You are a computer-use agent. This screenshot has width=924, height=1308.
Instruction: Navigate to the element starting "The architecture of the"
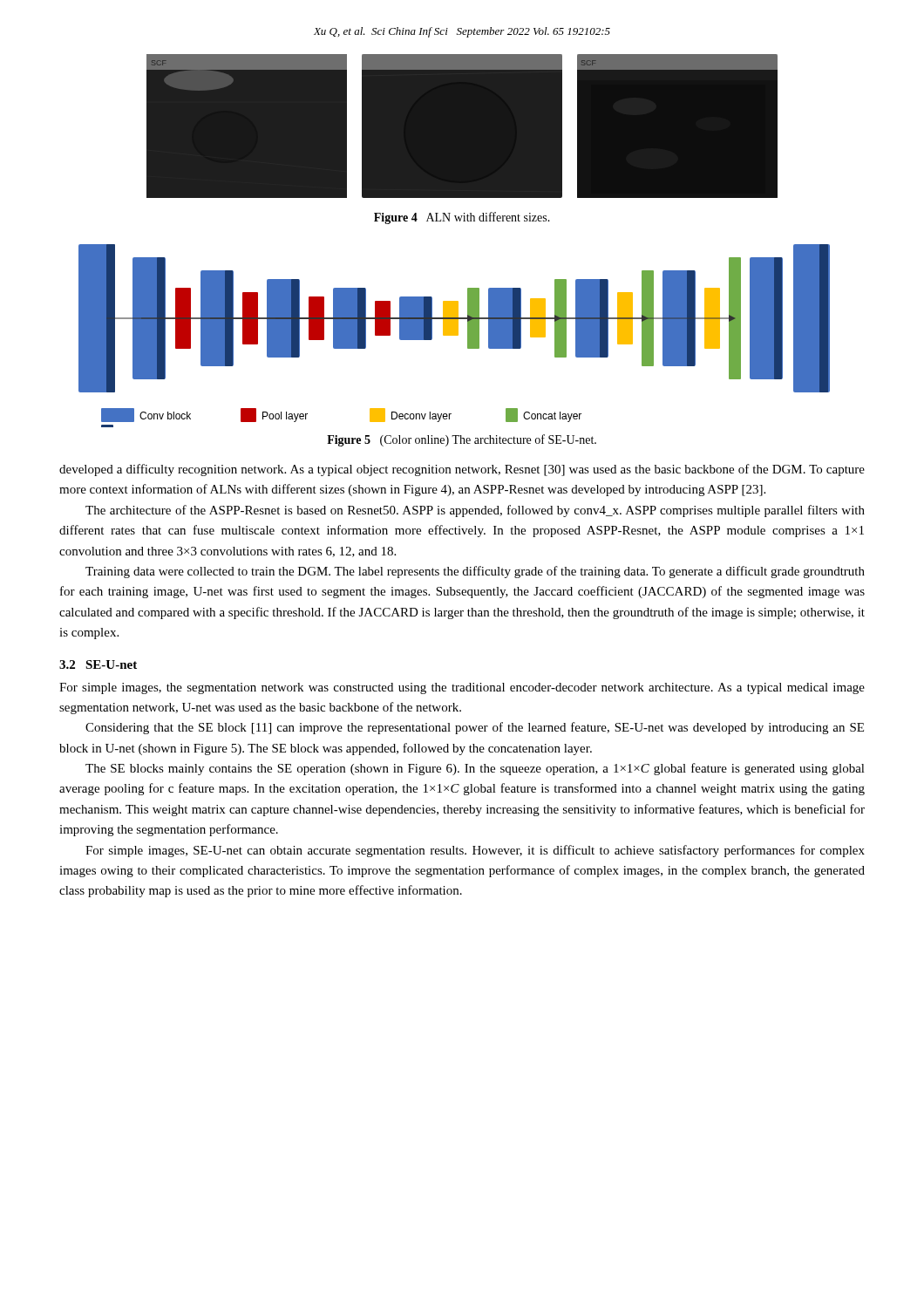pyautogui.click(x=462, y=531)
